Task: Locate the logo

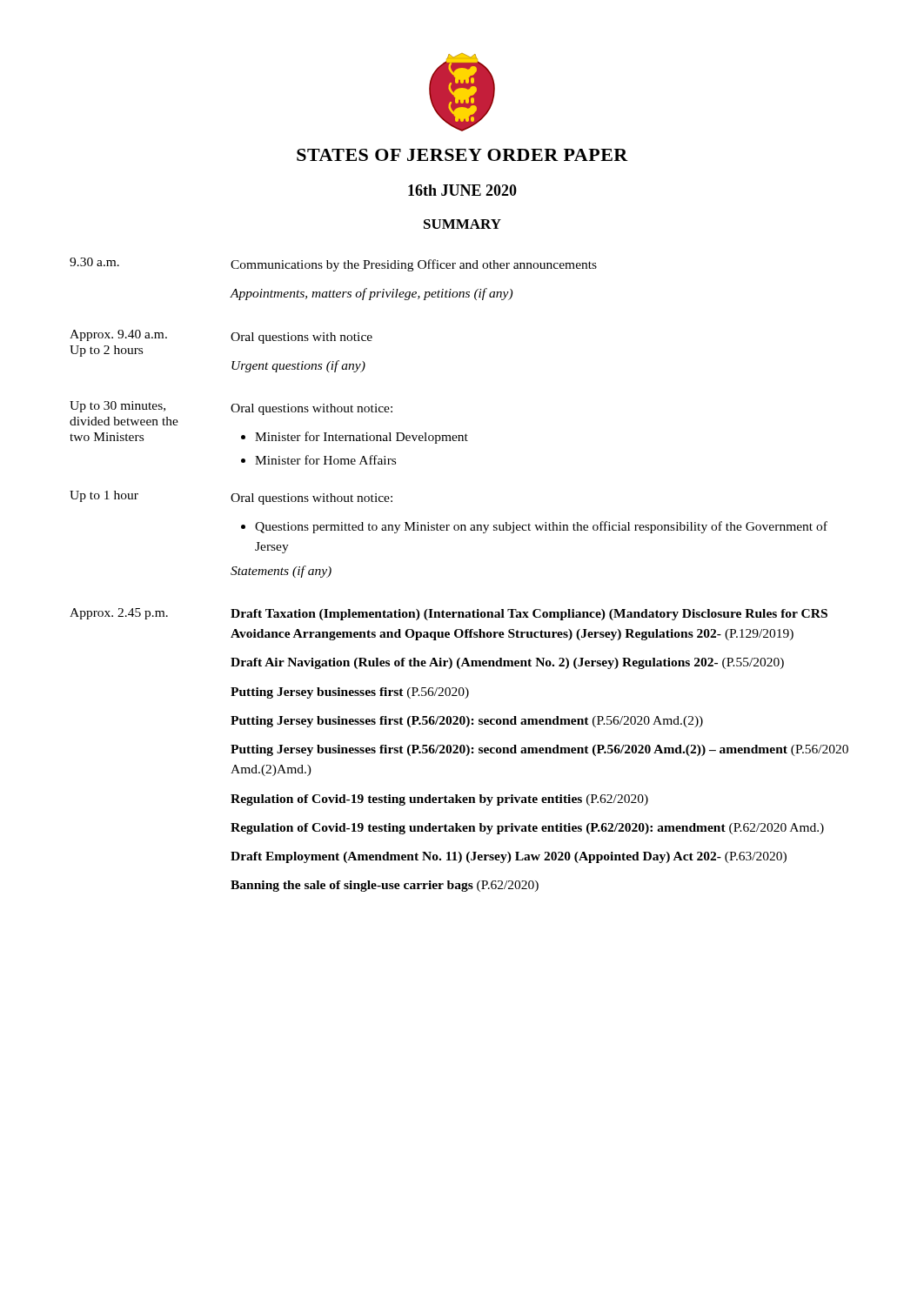Action: click(462, 94)
